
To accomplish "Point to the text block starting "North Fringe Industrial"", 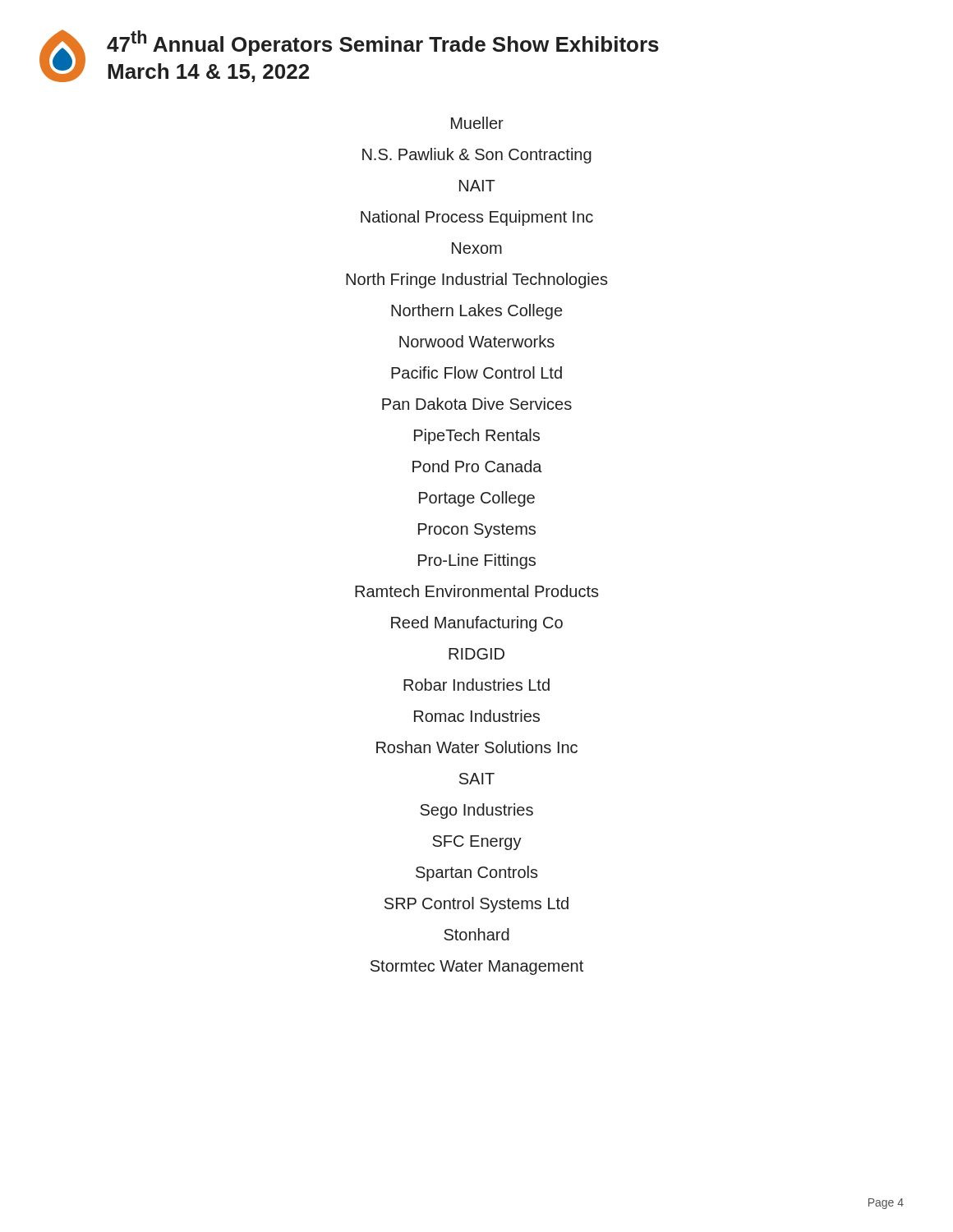I will point(476,279).
